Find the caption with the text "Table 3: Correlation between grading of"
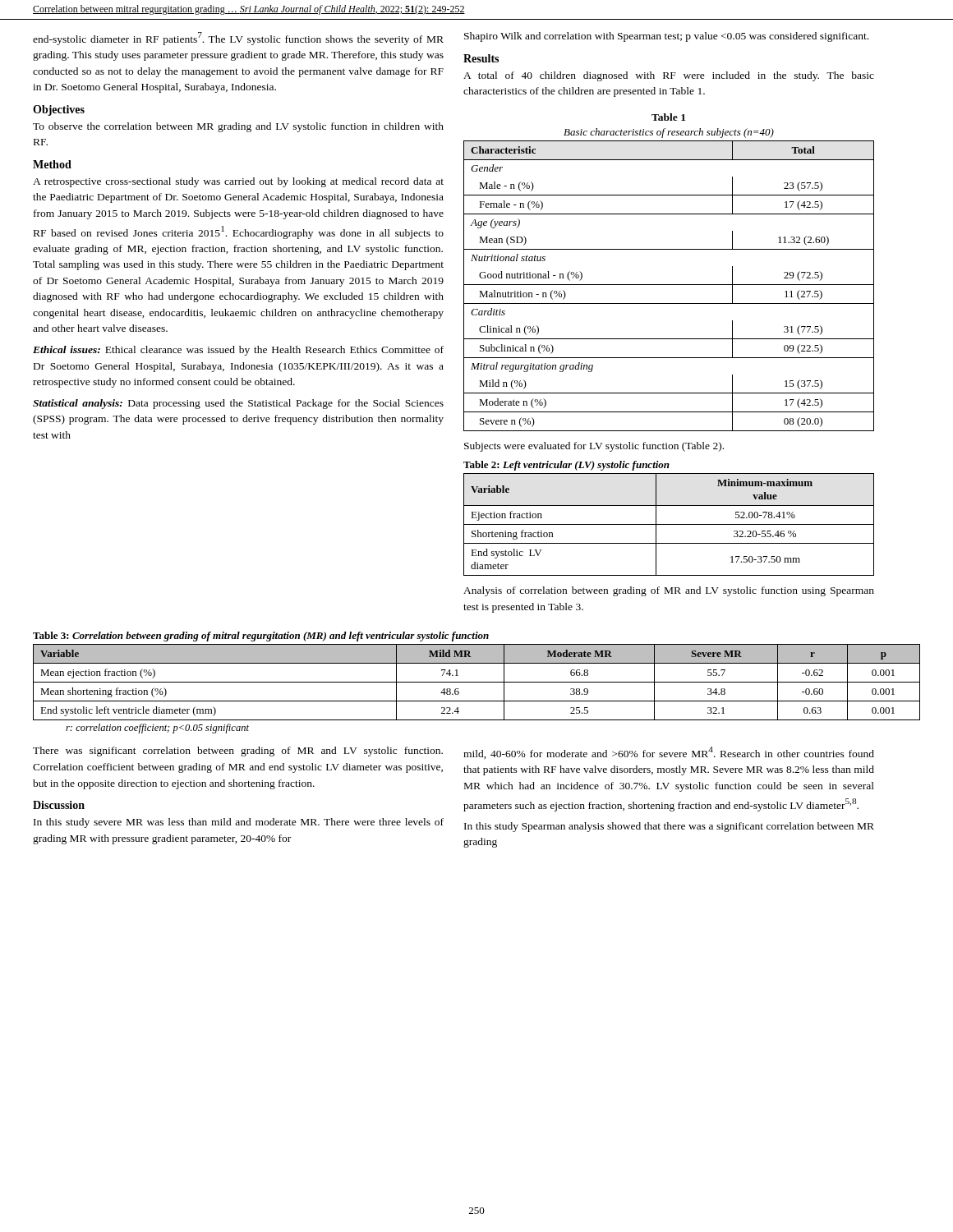Viewport: 953px width, 1232px height. (x=261, y=636)
